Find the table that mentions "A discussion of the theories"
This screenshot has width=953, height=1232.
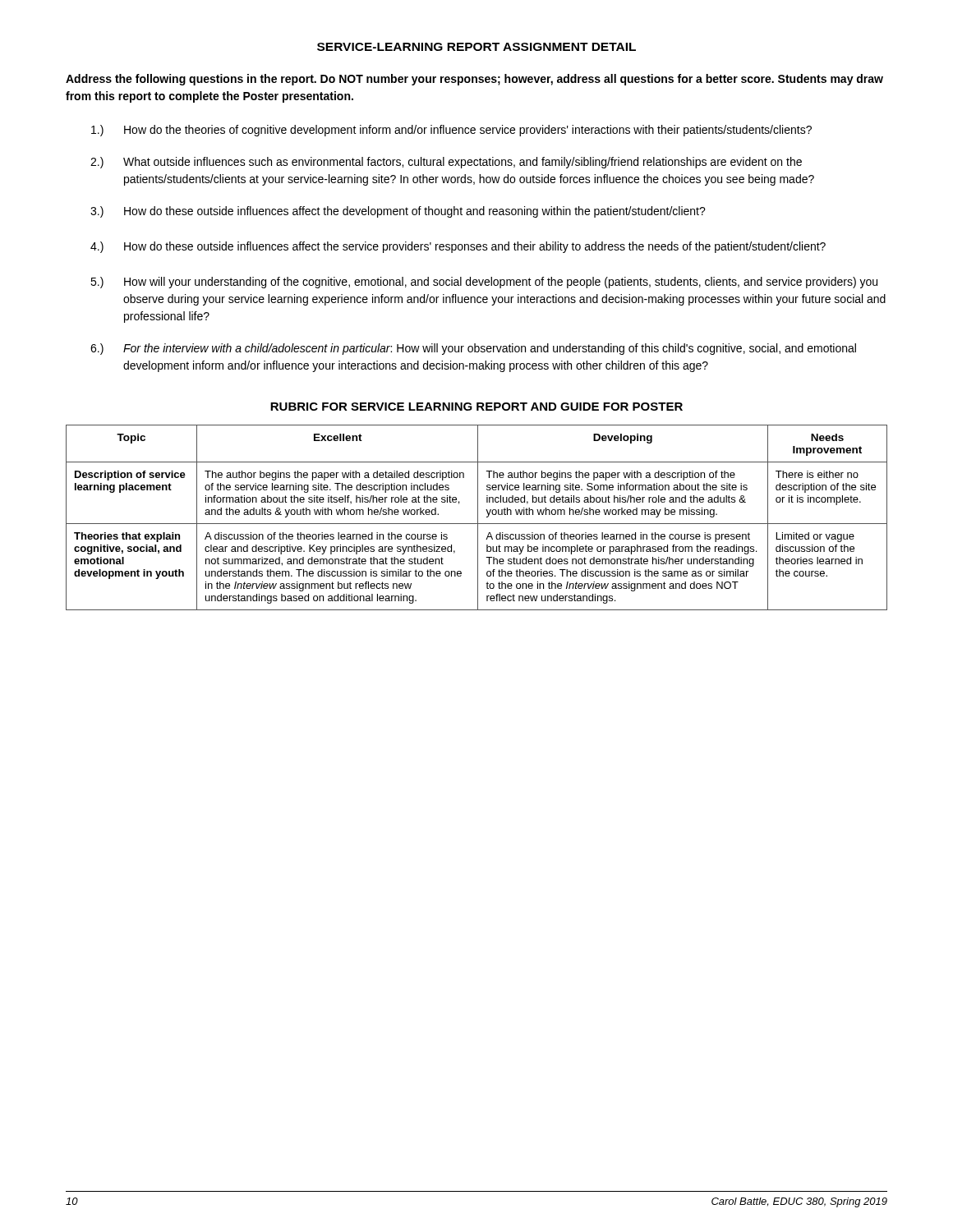click(476, 517)
